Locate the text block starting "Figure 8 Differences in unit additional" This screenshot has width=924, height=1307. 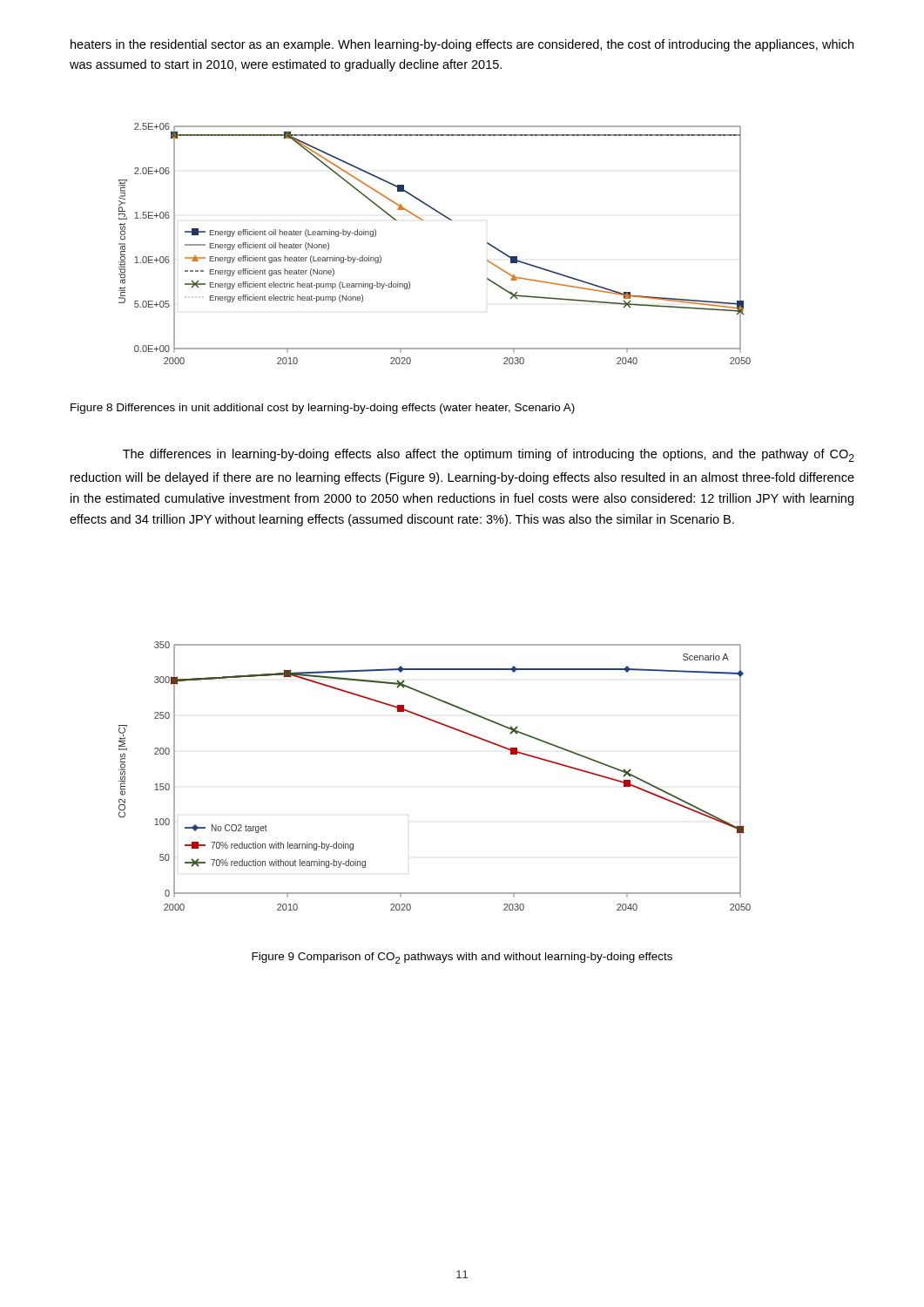point(322,407)
